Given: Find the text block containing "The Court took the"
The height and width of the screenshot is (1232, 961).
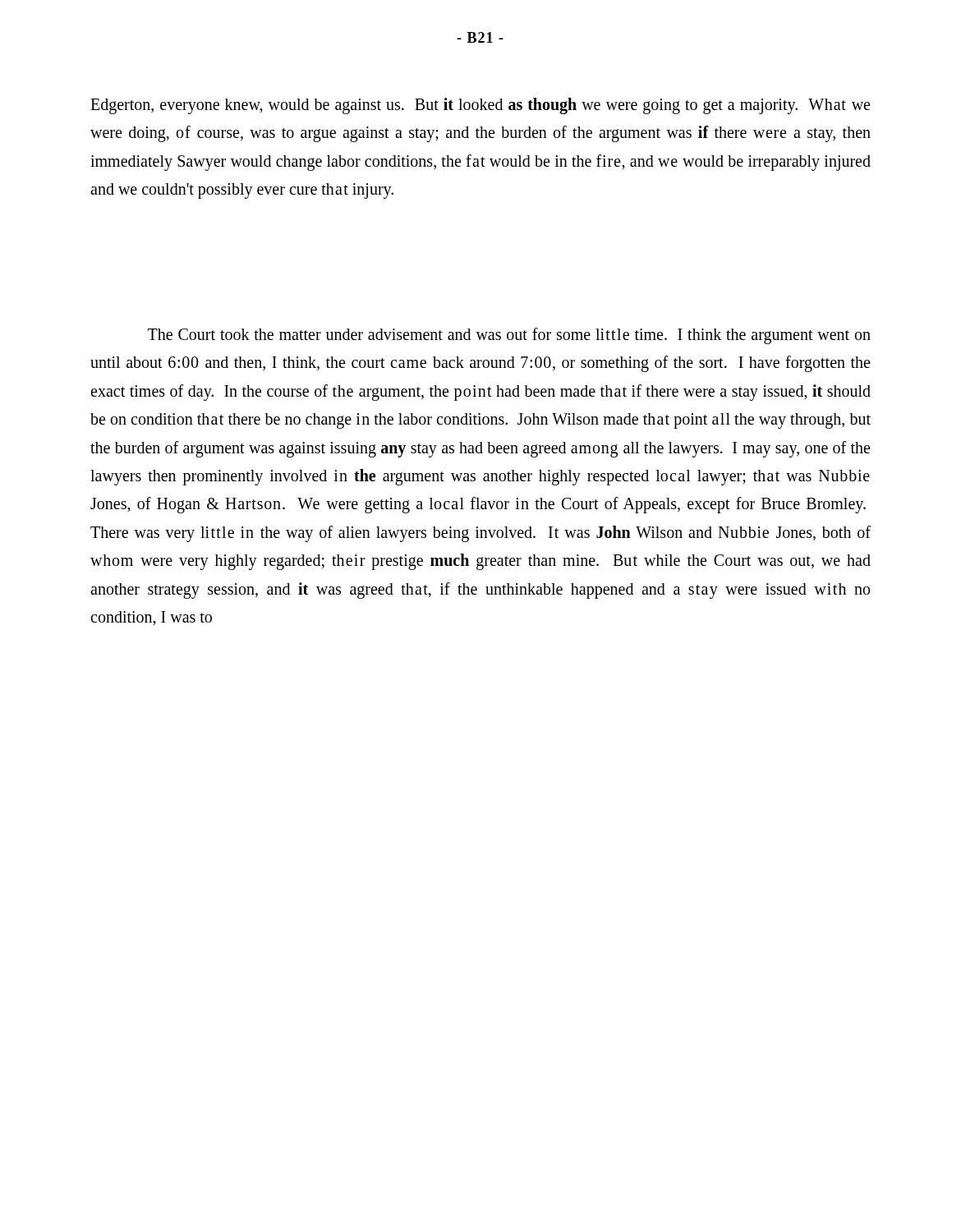Looking at the screenshot, I should point(480,475).
